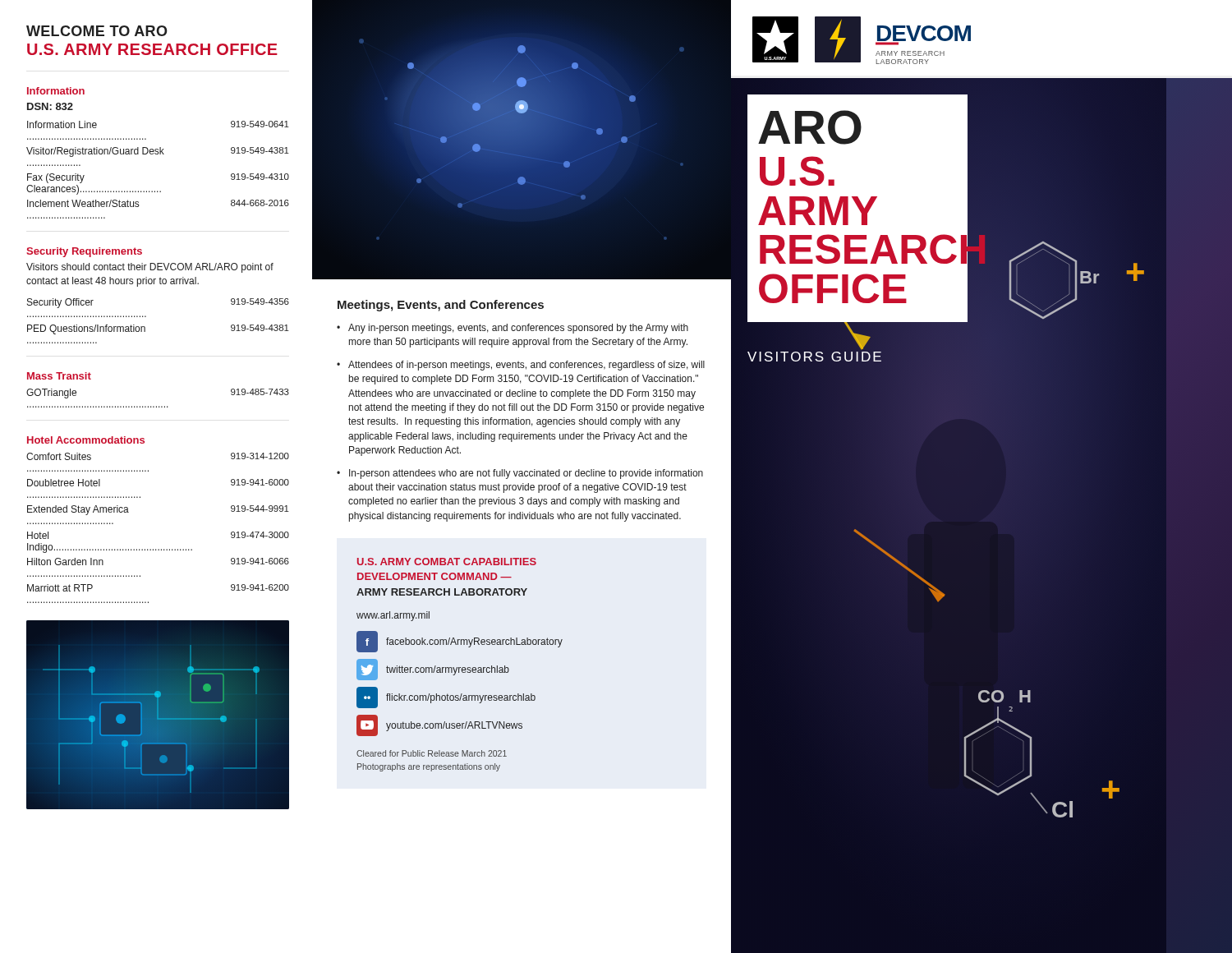Locate the text block starting "VISITORS GUIDE"

pyautogui.click(x=815, y=357)
